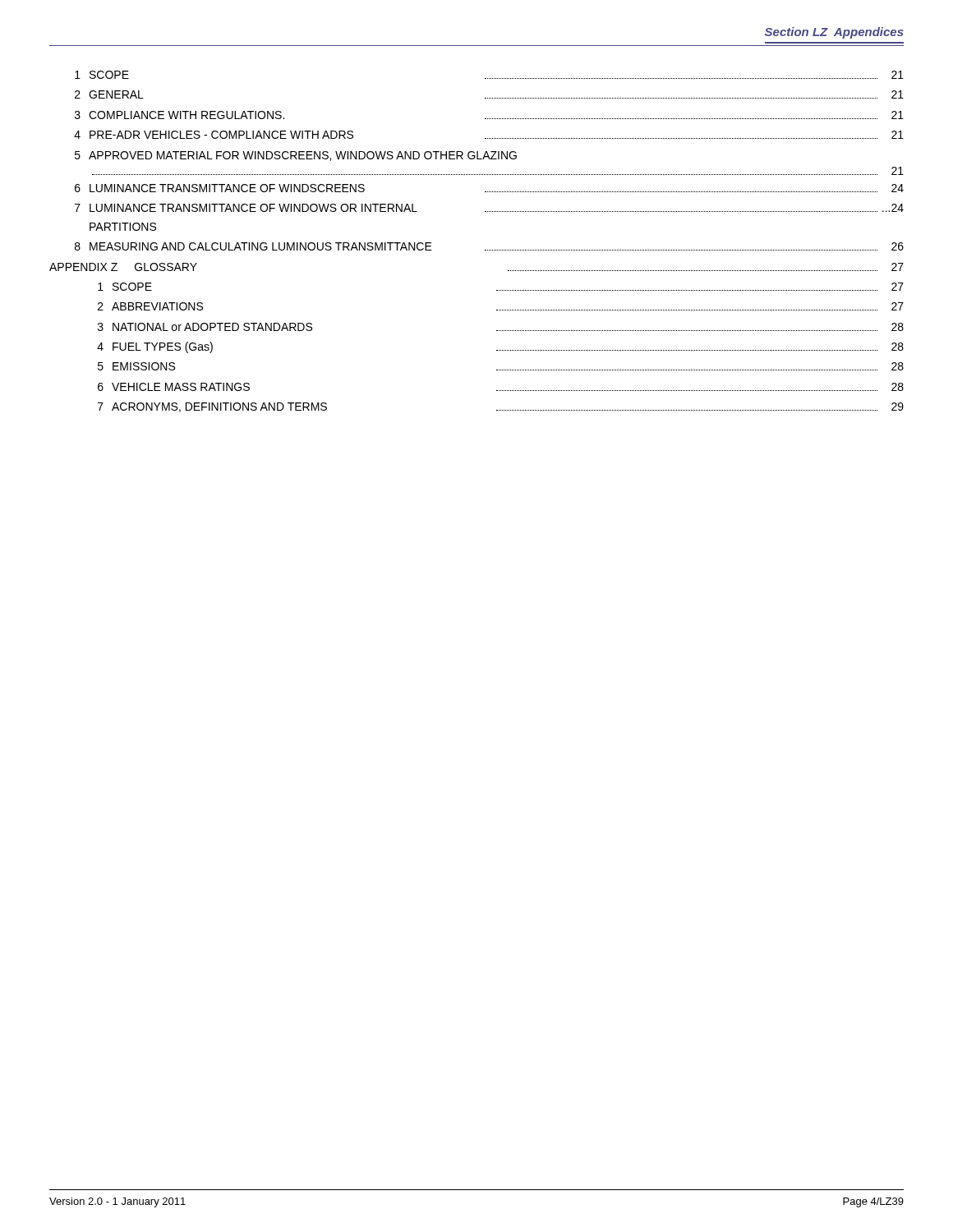Locate the list item with the text "2 GENERAL 21"
Image resolution: width=953 pixels, height=1232 pixels.
pyautogui.click(x=476, y=95)
